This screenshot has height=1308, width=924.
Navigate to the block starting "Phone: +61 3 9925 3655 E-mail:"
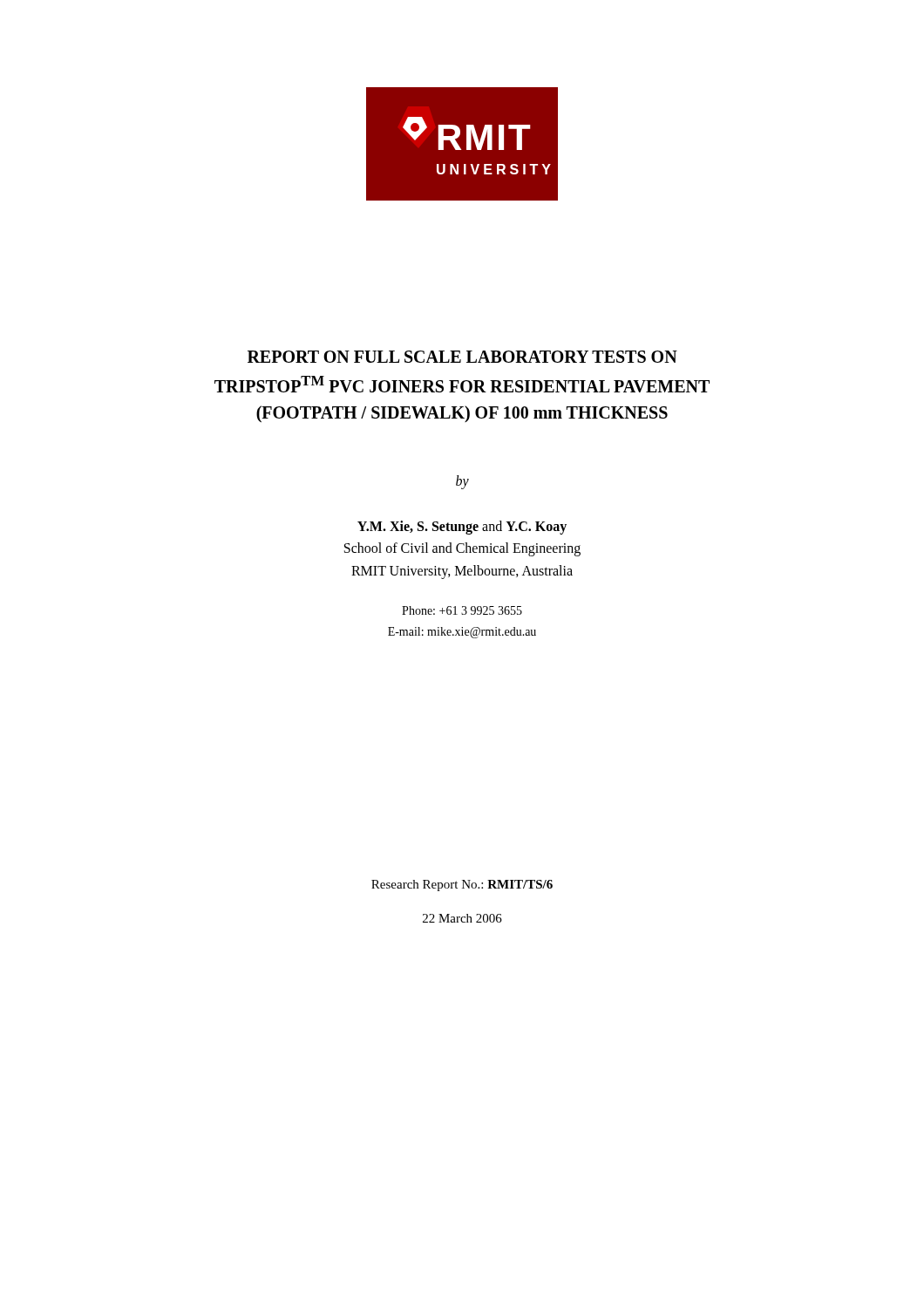(462, 621)
